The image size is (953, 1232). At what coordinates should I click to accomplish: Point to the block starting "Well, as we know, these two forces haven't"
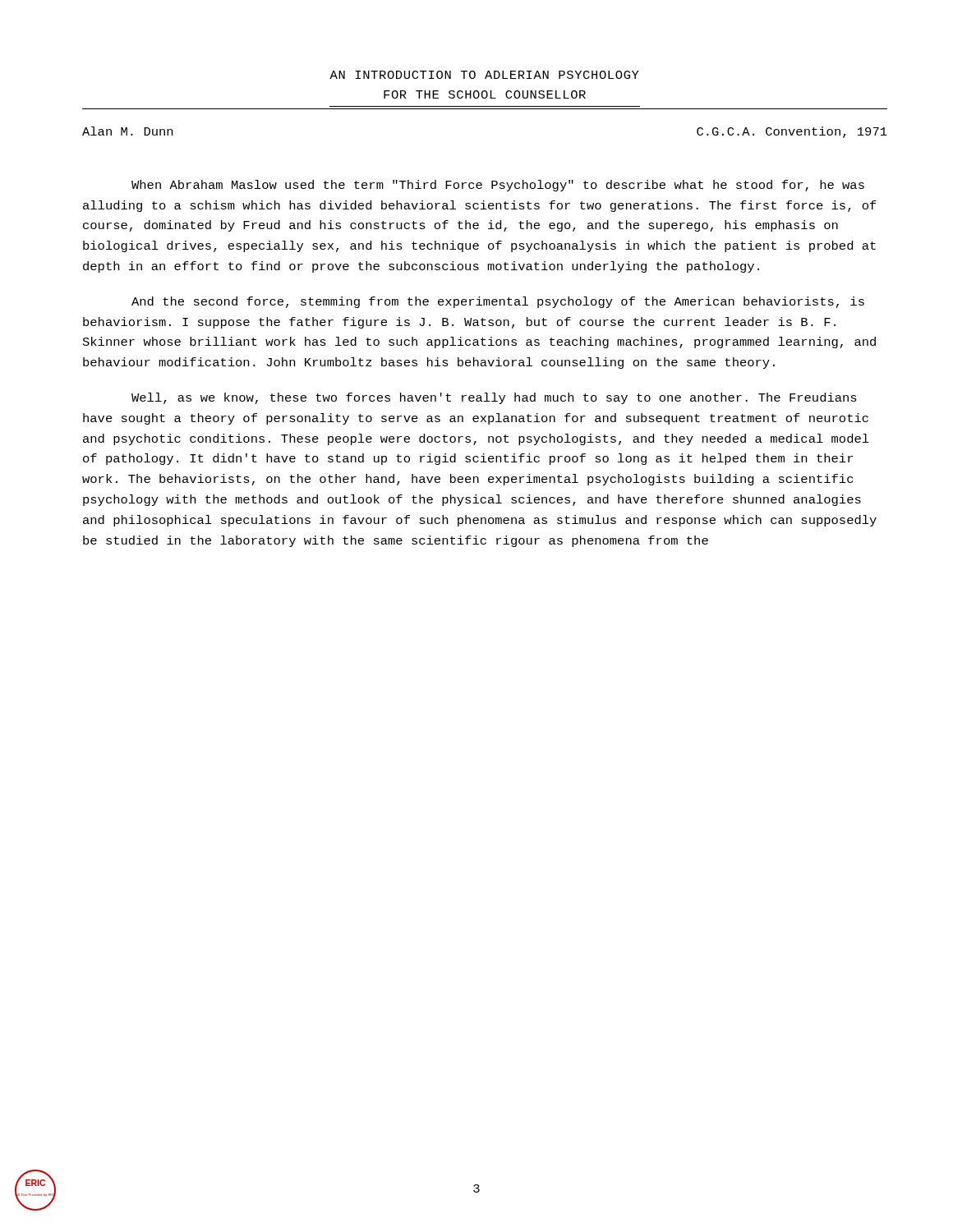[x=480, y=470]
